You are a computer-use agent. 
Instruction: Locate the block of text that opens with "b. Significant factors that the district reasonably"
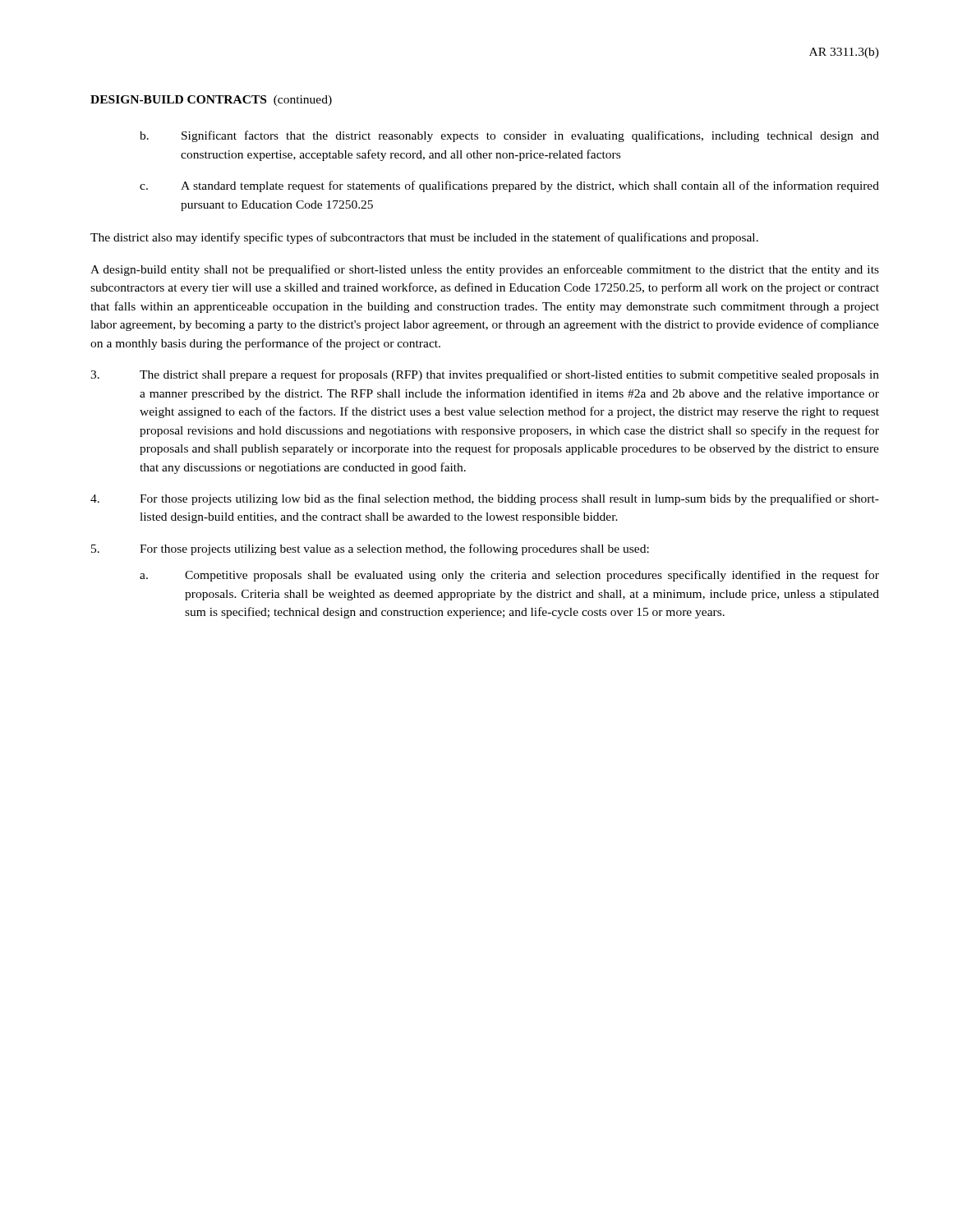point(509,145)
